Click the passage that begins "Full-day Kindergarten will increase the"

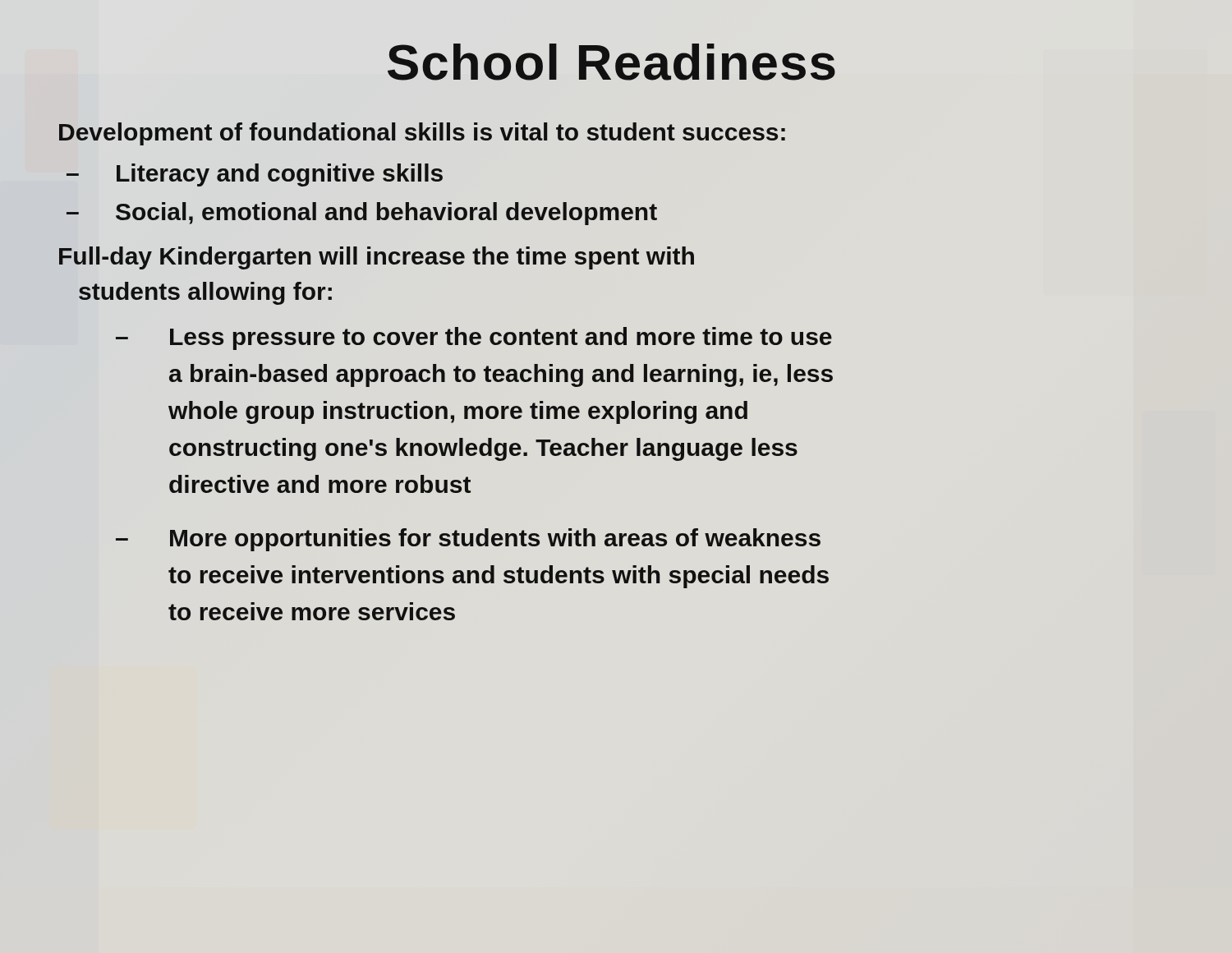(x=377, y=273)
